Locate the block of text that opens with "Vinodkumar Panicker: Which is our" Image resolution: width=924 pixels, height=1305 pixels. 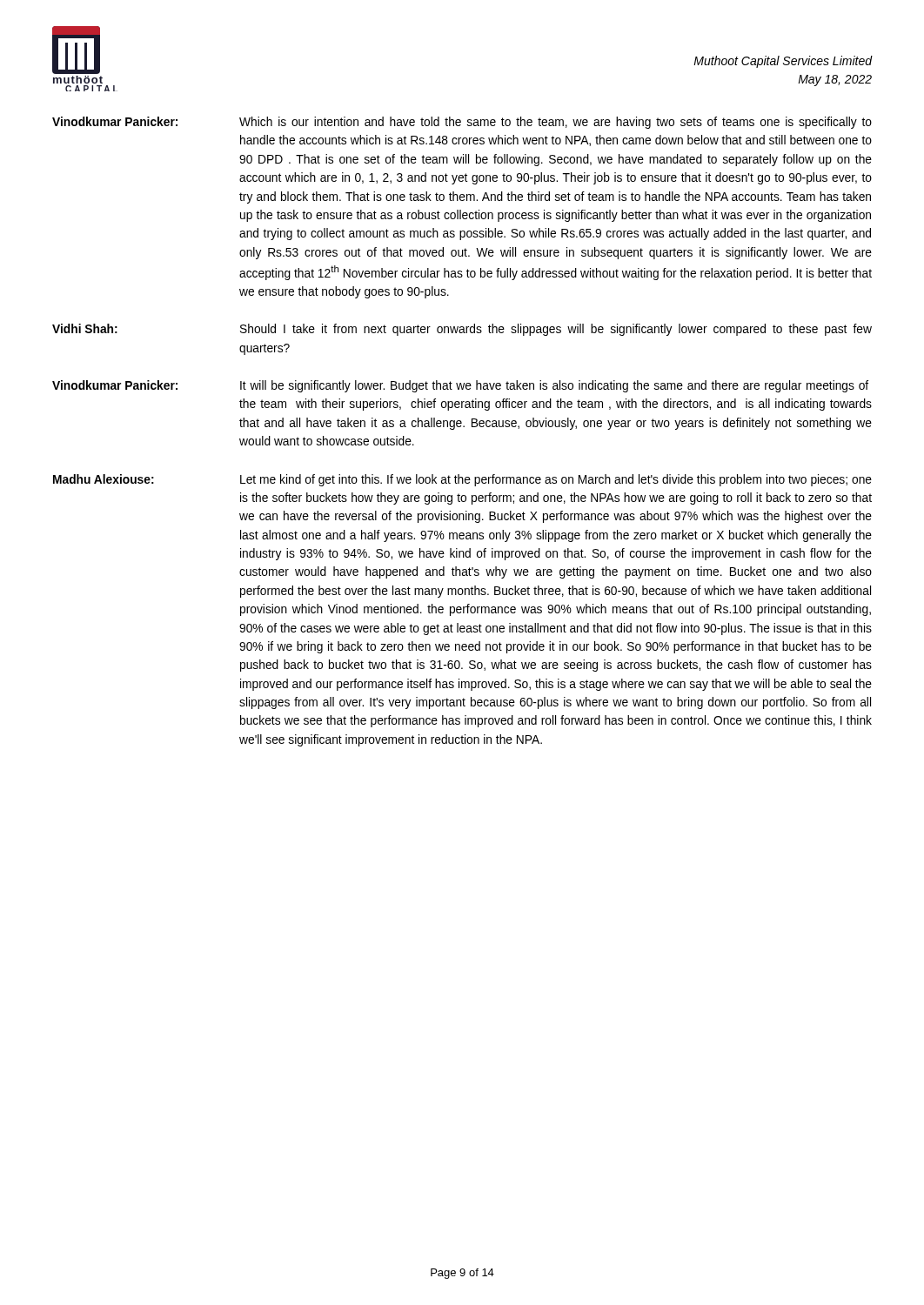pyautogui.click(x=462, y=207)
